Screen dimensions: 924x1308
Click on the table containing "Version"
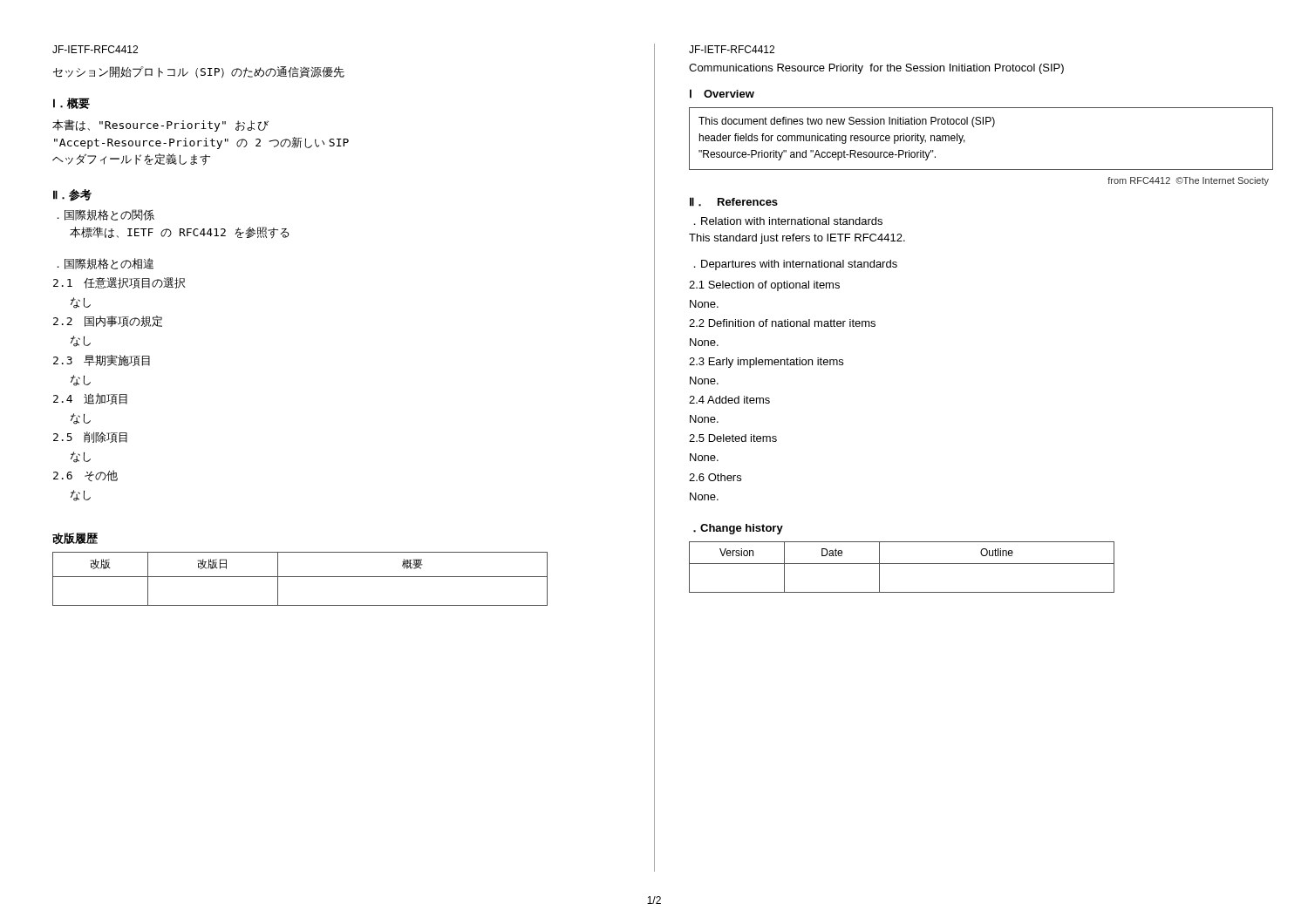981,567
